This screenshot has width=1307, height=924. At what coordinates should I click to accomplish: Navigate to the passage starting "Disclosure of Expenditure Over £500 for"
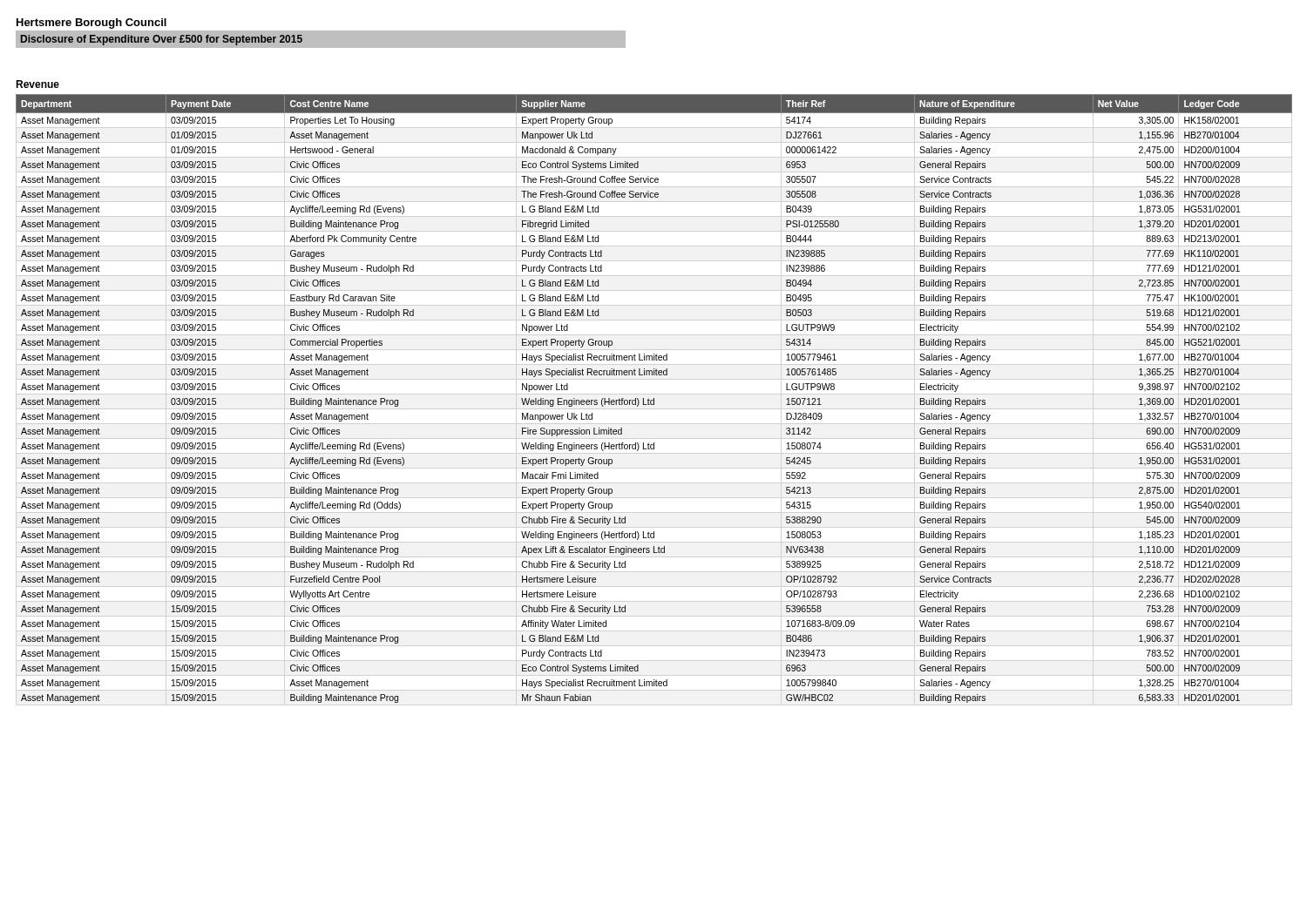[161, 39]
